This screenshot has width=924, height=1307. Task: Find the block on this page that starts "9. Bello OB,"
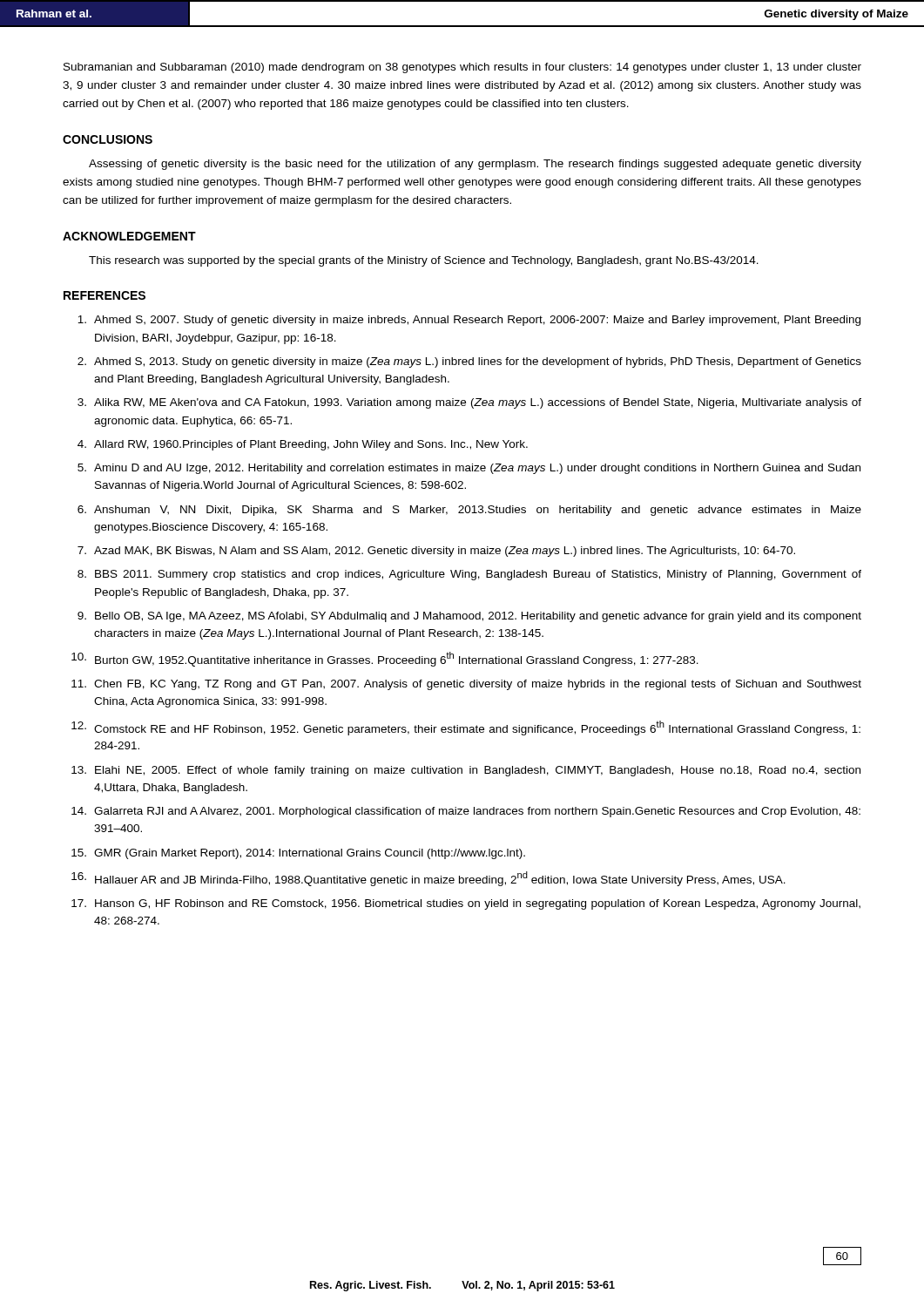coord(462,625)
